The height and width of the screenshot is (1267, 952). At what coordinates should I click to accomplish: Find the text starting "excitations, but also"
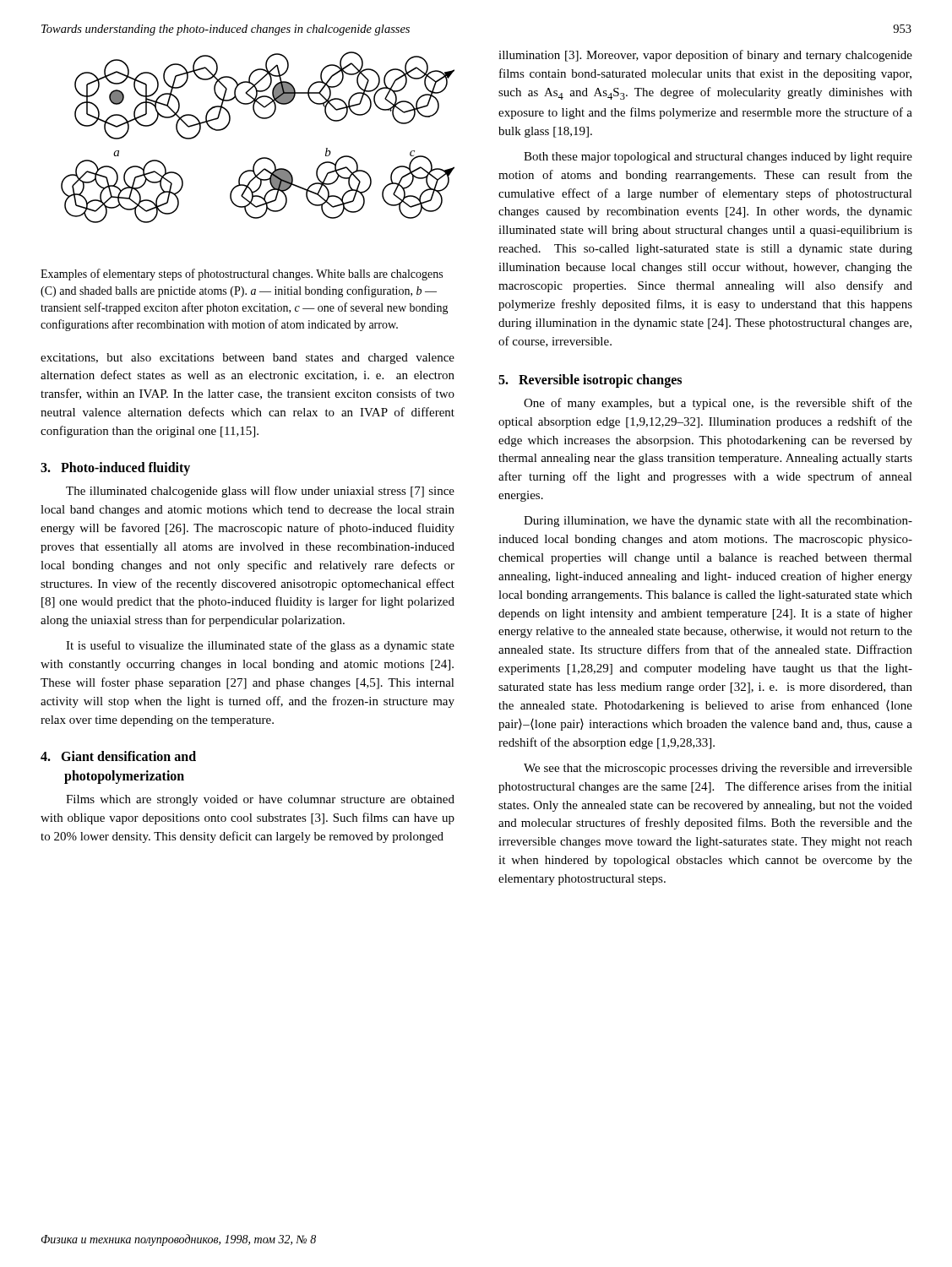[x=248, y=394]
